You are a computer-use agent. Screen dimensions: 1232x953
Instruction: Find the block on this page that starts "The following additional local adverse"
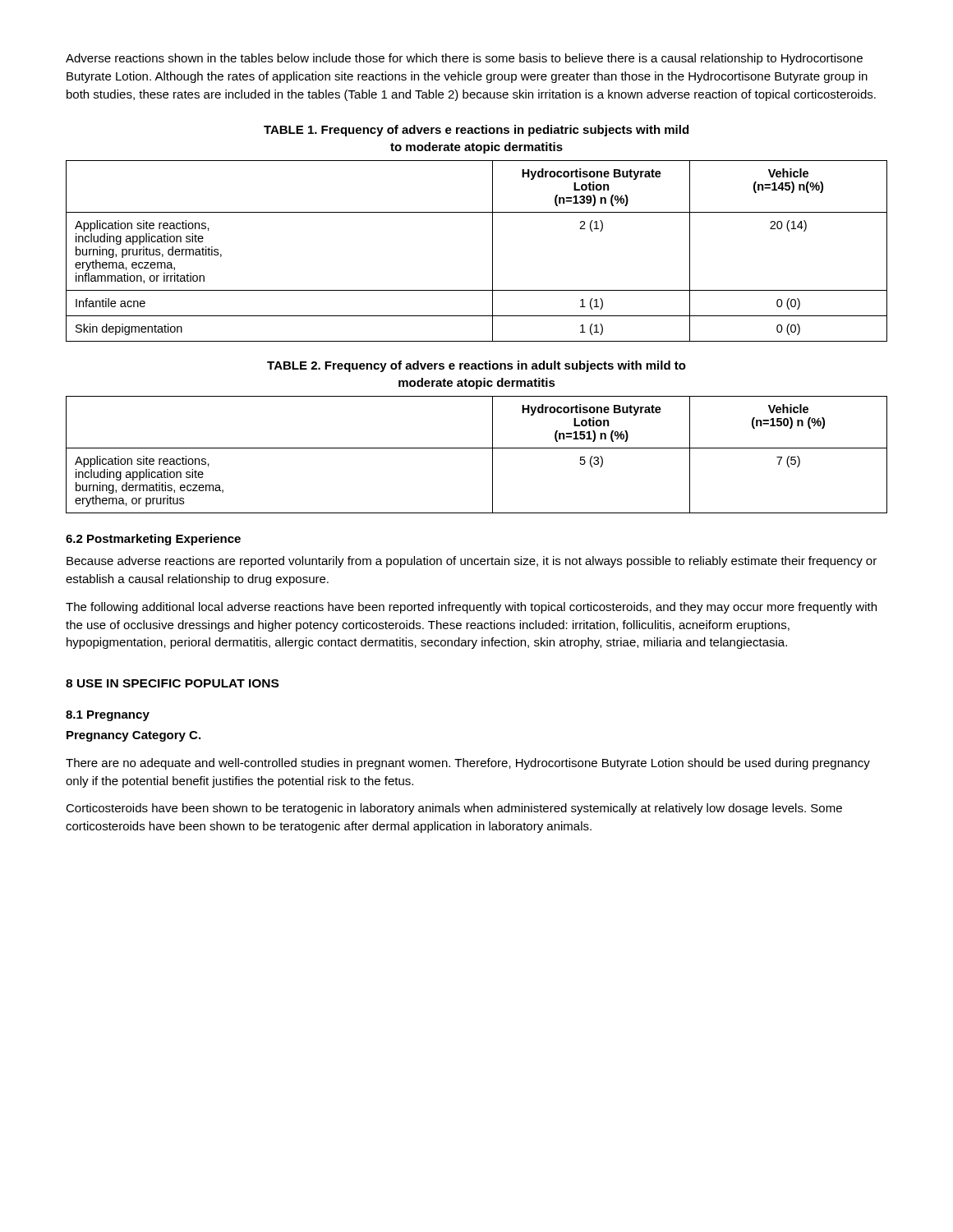[x=476, y=625]
